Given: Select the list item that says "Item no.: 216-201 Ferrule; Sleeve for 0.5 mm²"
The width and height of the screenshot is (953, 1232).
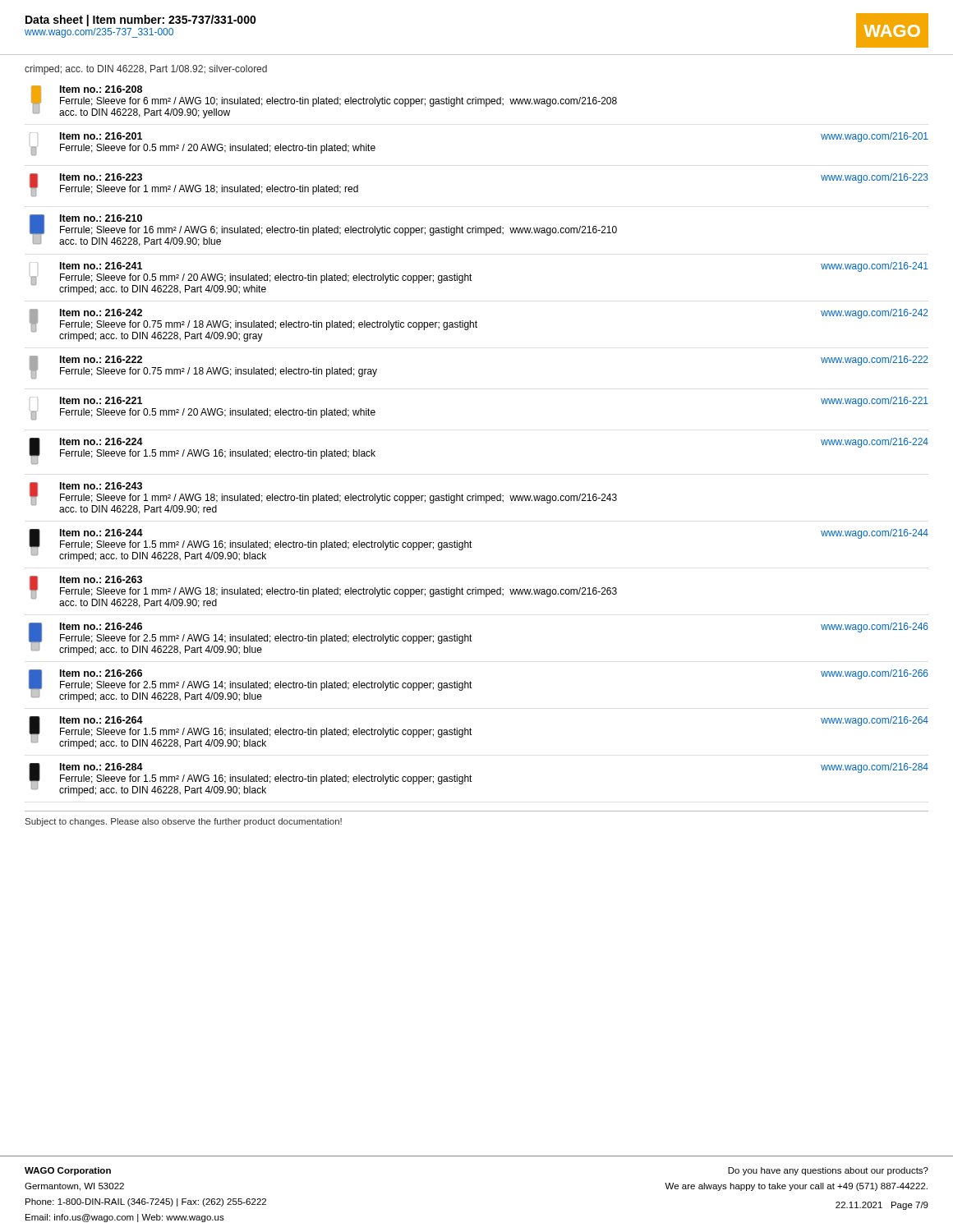Looking at the screenshot, I should point(100,138).
